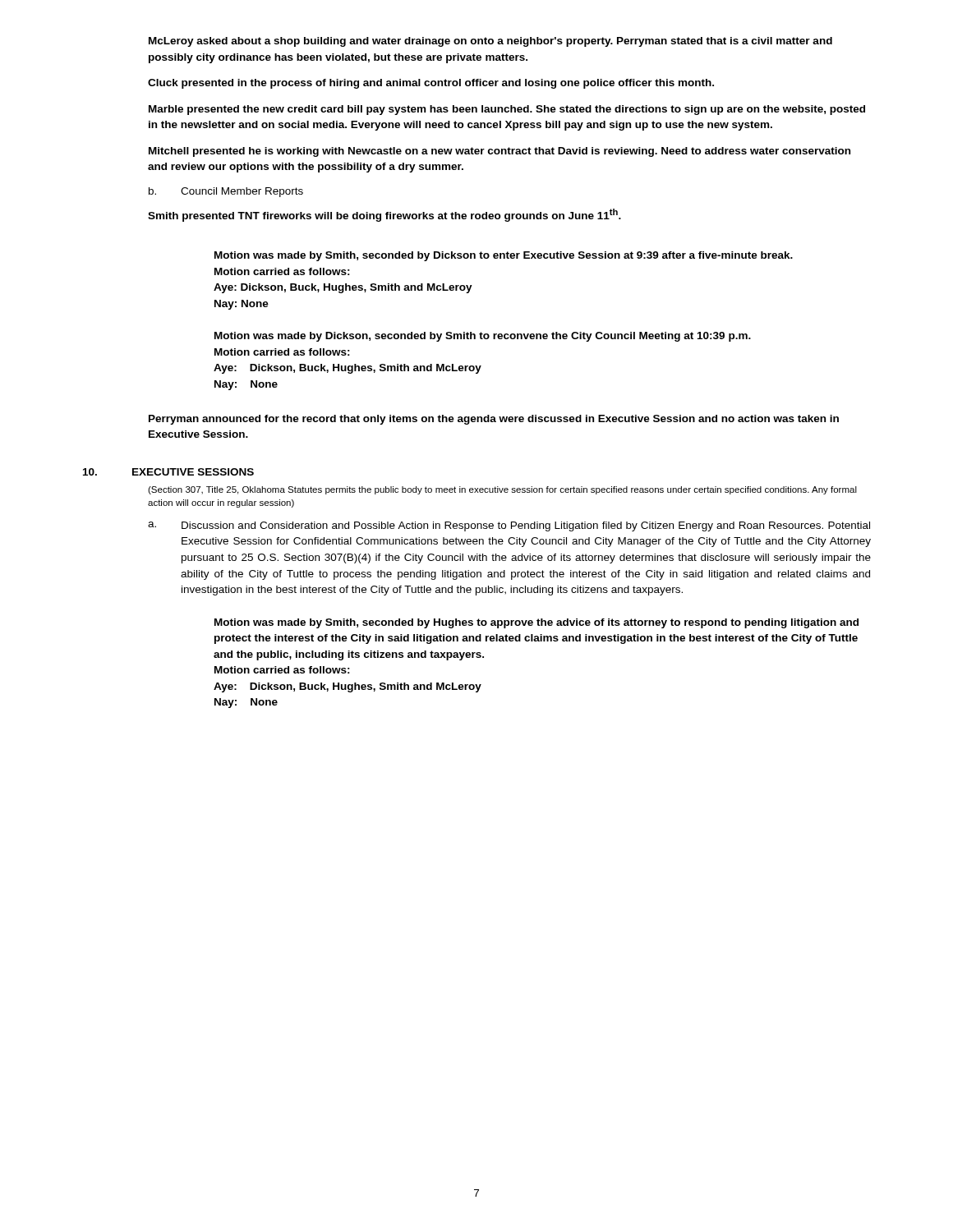The image size is (953, 1232).
Task: Navigate to the element starting "Perryman announced for the record"
Action: pos(509,426)
